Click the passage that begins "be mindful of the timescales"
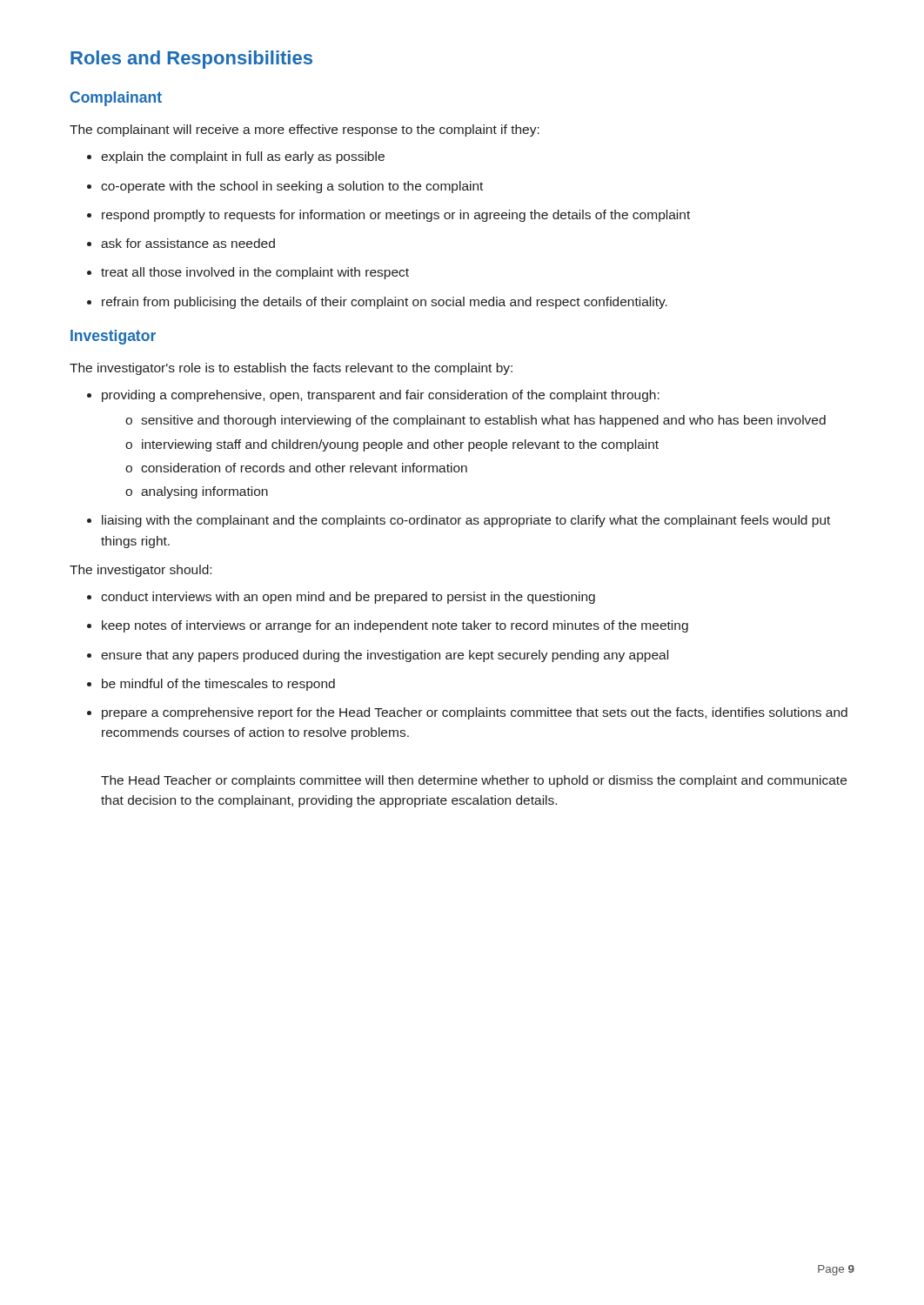Image resolution: width=924 pixels, height=1305 pixels. coord(218,683)
